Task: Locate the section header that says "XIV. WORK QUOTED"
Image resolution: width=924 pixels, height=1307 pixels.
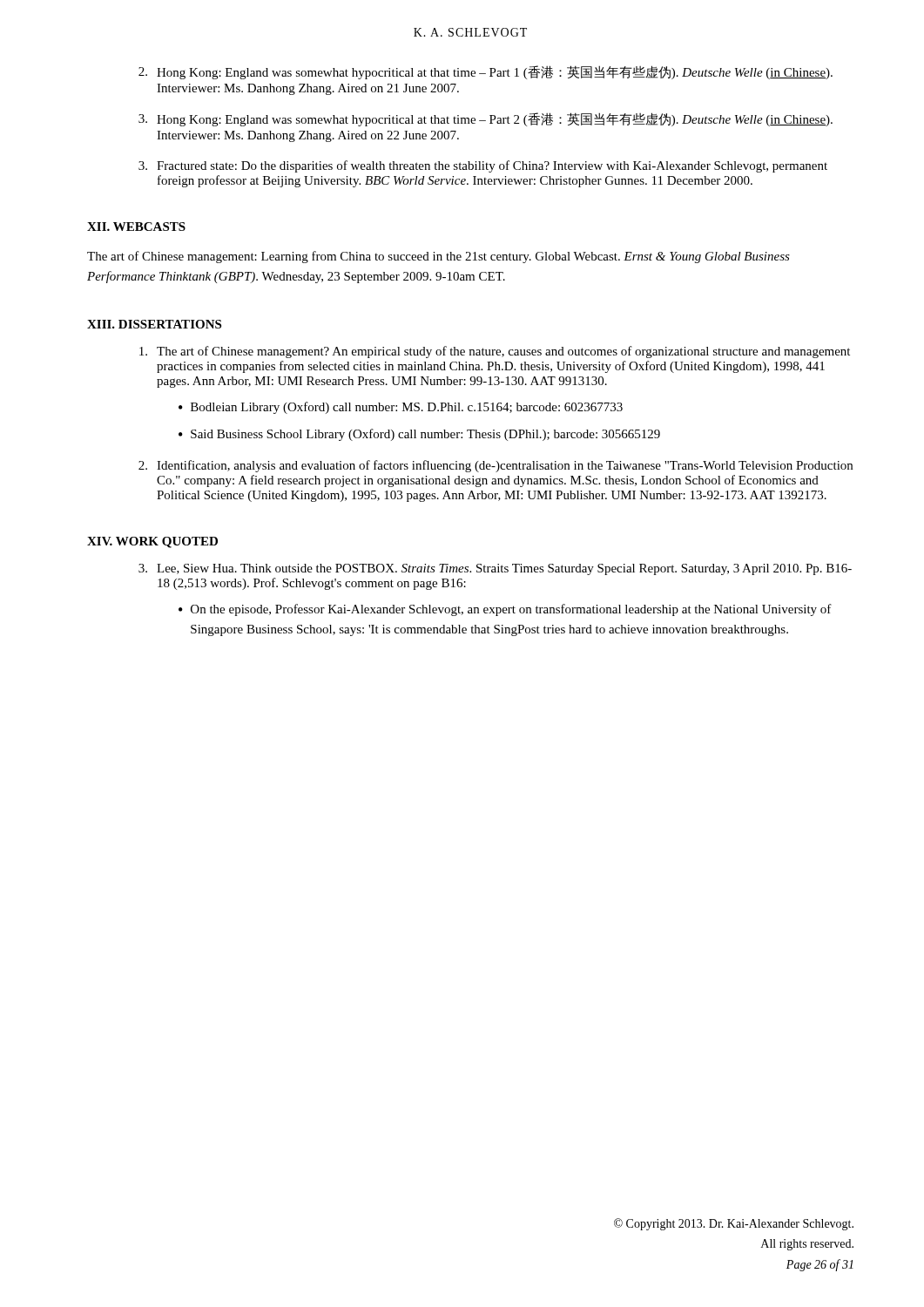Action: [x=153, y=541]
